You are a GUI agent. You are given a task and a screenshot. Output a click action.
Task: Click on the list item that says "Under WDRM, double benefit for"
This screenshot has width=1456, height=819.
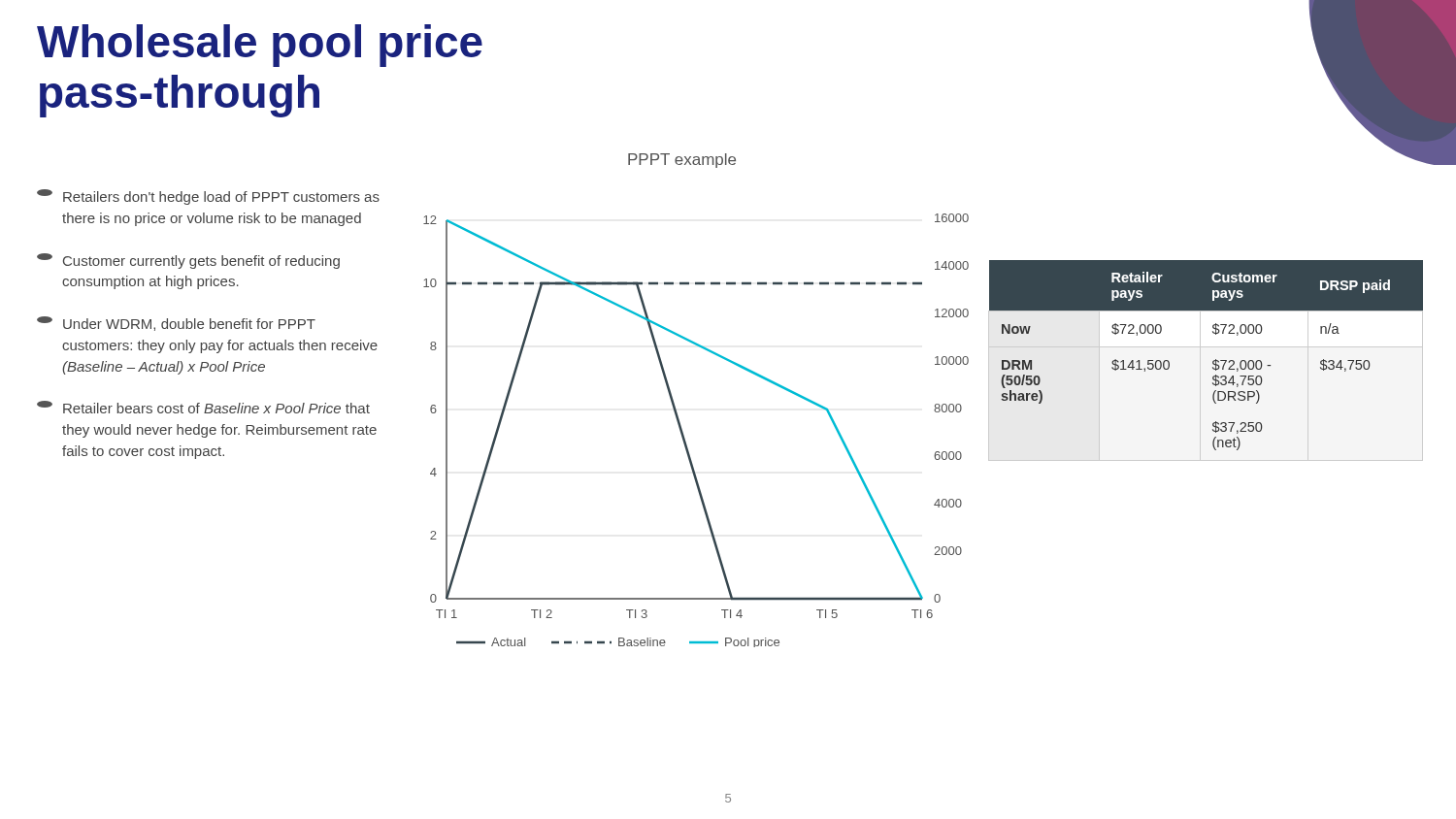pos(212,345)
